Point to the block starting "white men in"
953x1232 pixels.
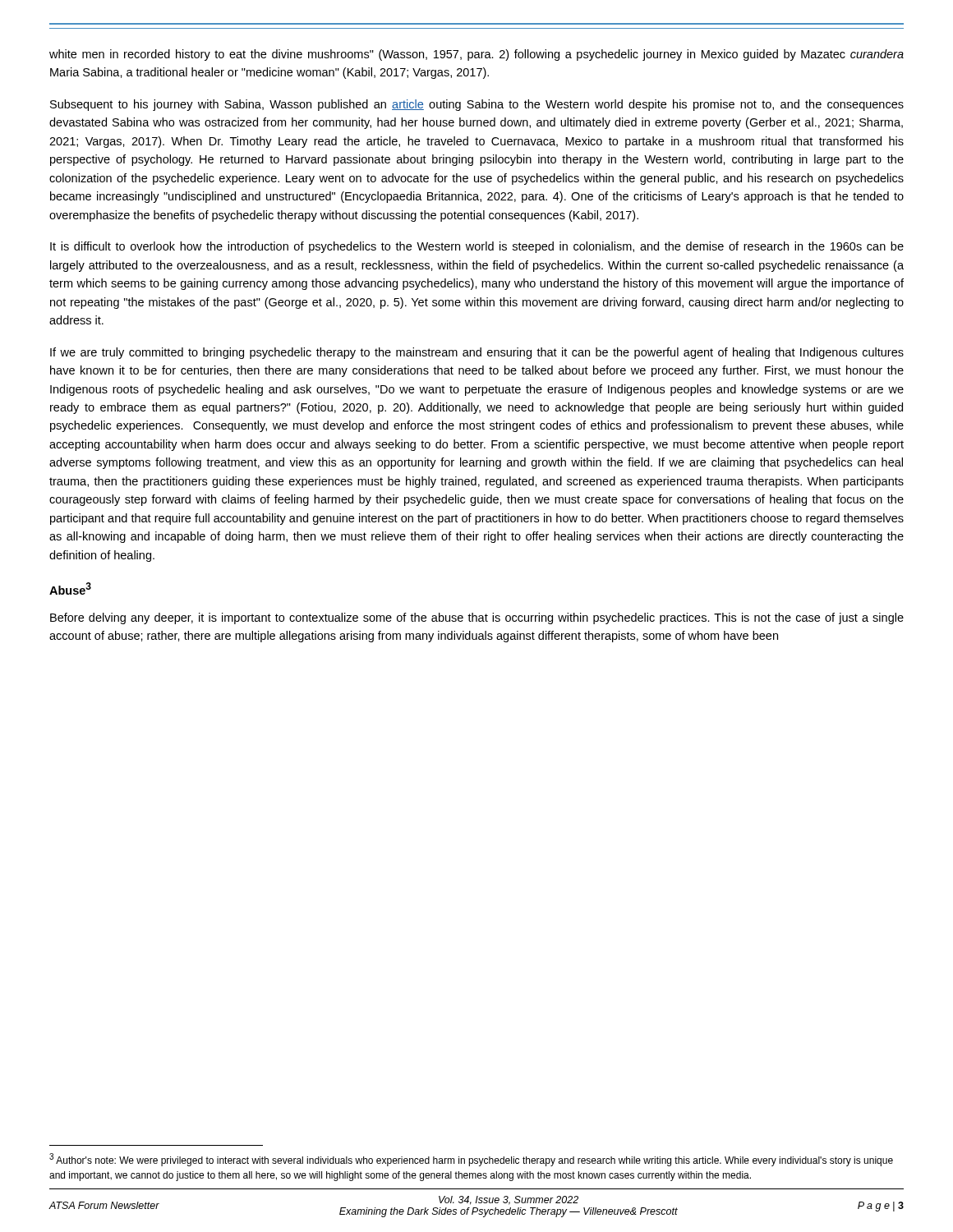point(476,63)
